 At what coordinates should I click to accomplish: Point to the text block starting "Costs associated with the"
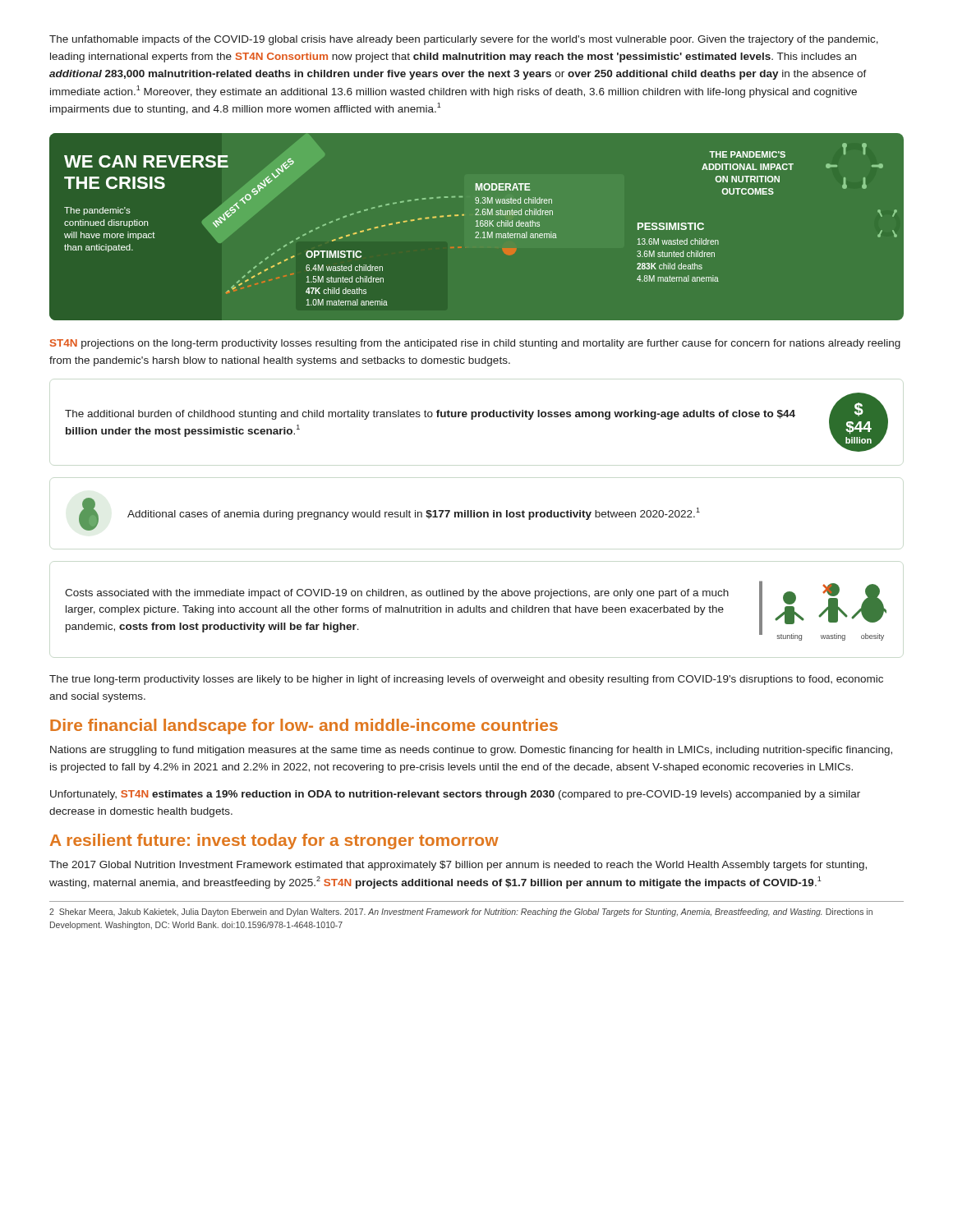click(476, 610)
